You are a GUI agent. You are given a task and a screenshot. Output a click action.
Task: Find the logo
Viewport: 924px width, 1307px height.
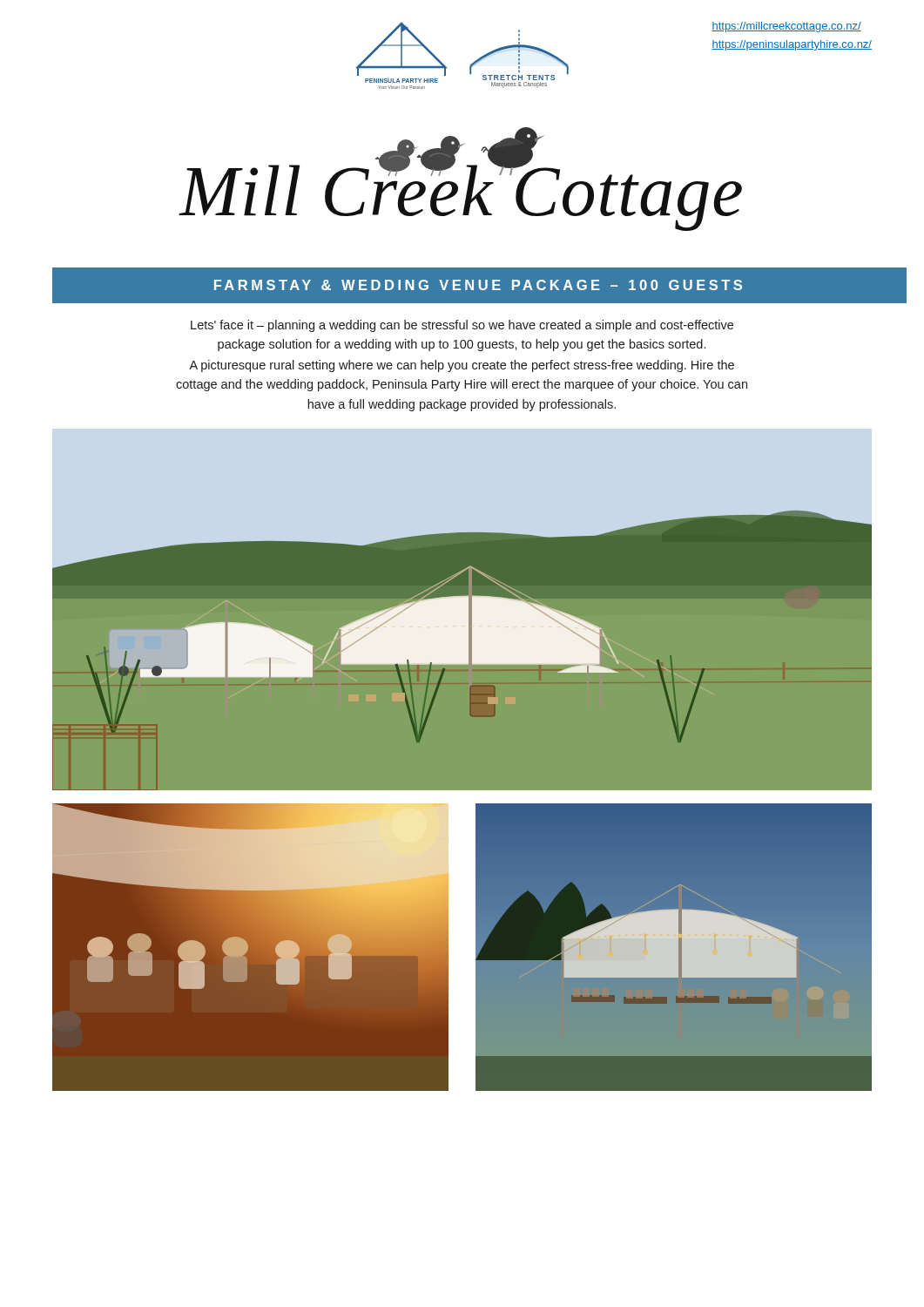point(462,54)
